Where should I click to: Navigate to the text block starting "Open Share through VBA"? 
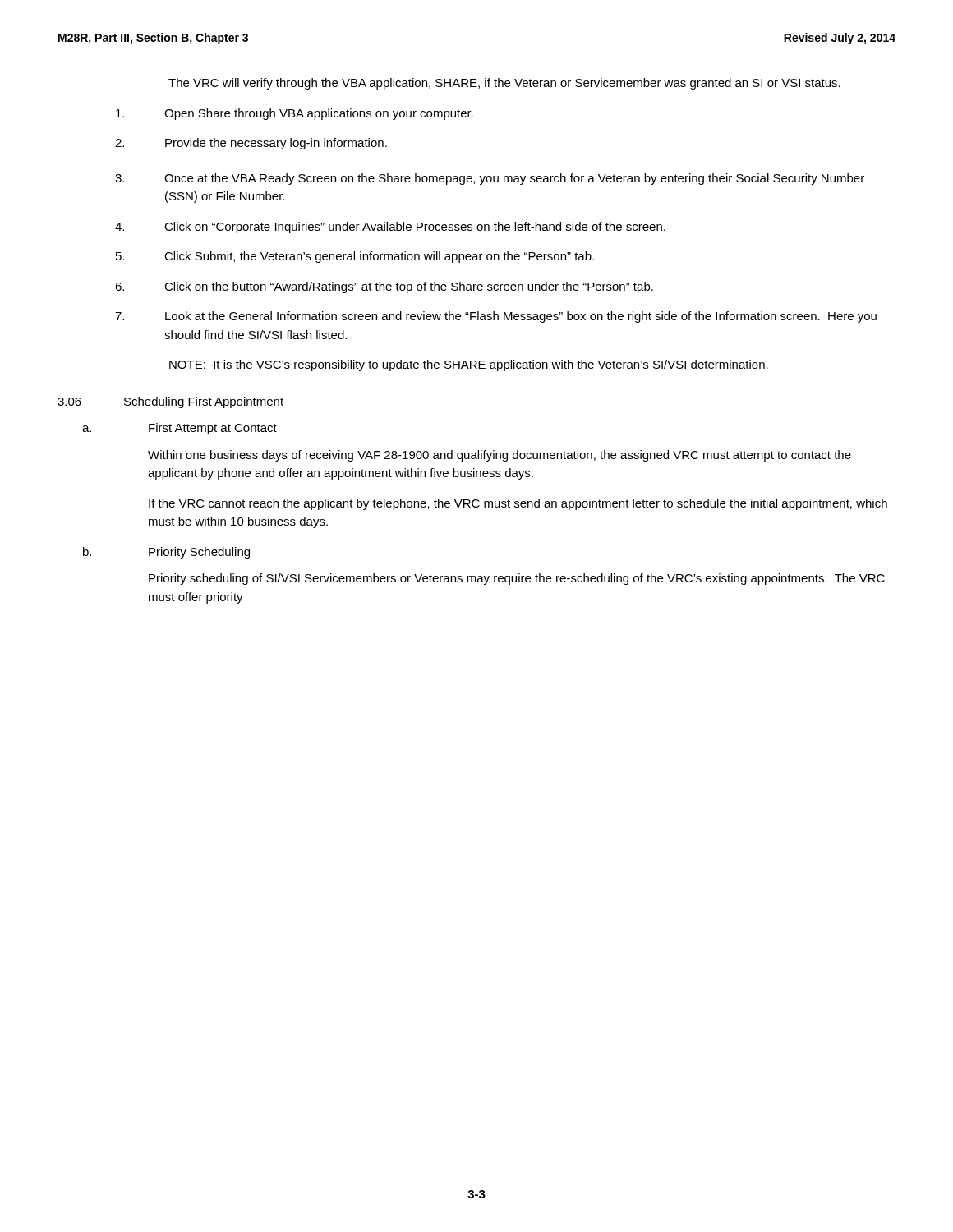[476, 113]
